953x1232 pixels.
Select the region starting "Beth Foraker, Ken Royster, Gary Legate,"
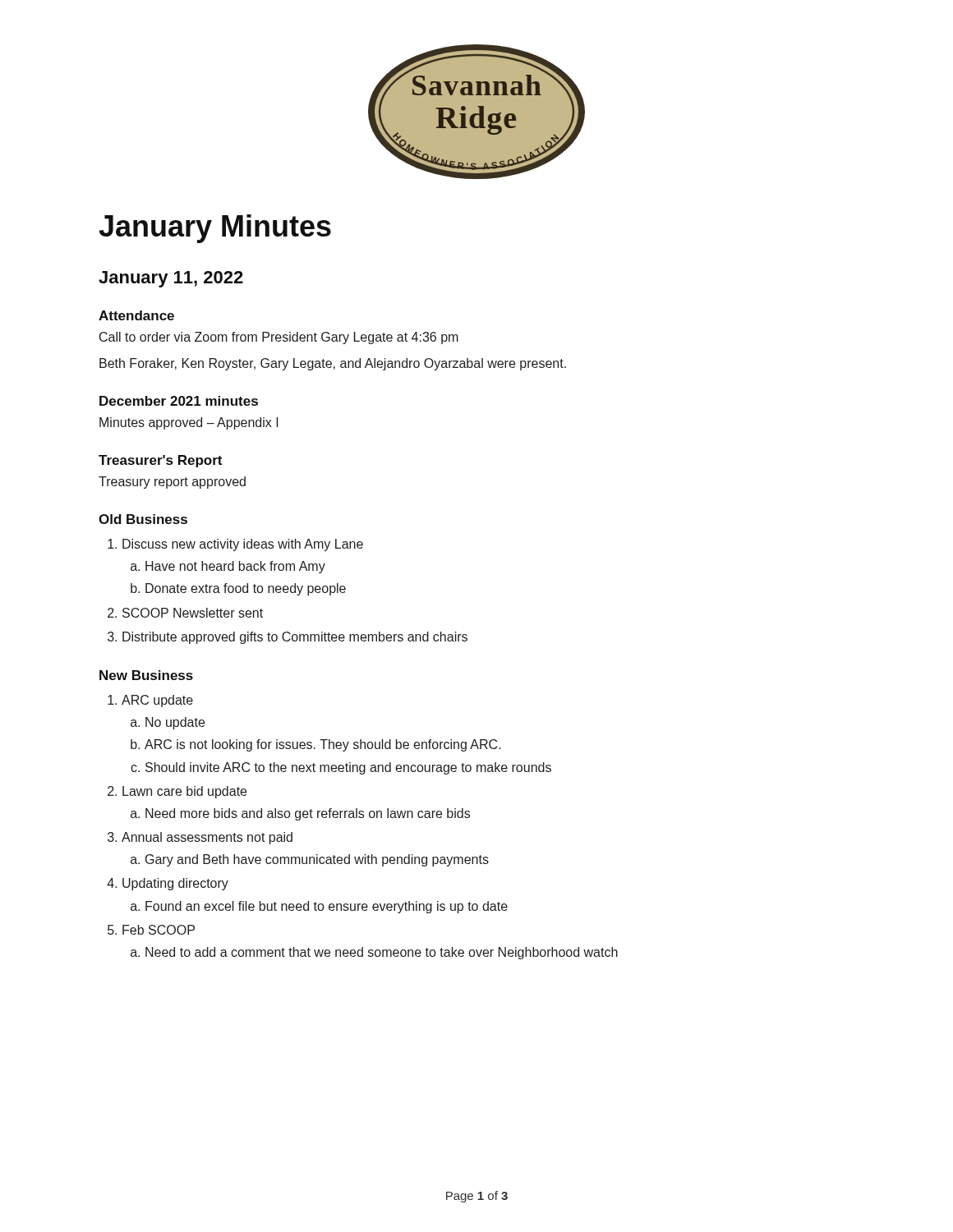point(333,363)
